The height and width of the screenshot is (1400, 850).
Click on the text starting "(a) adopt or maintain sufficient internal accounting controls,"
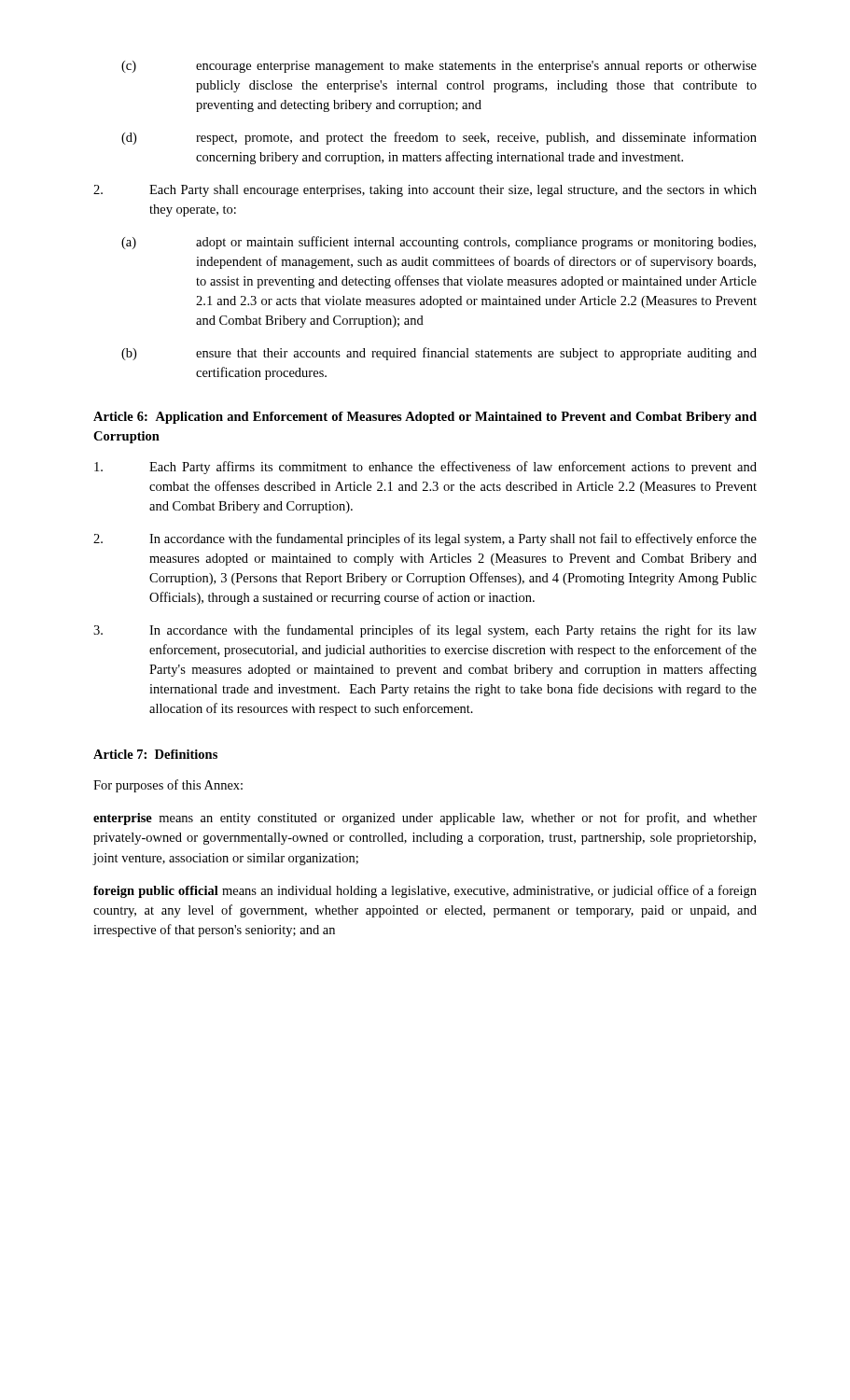[425, 282]
